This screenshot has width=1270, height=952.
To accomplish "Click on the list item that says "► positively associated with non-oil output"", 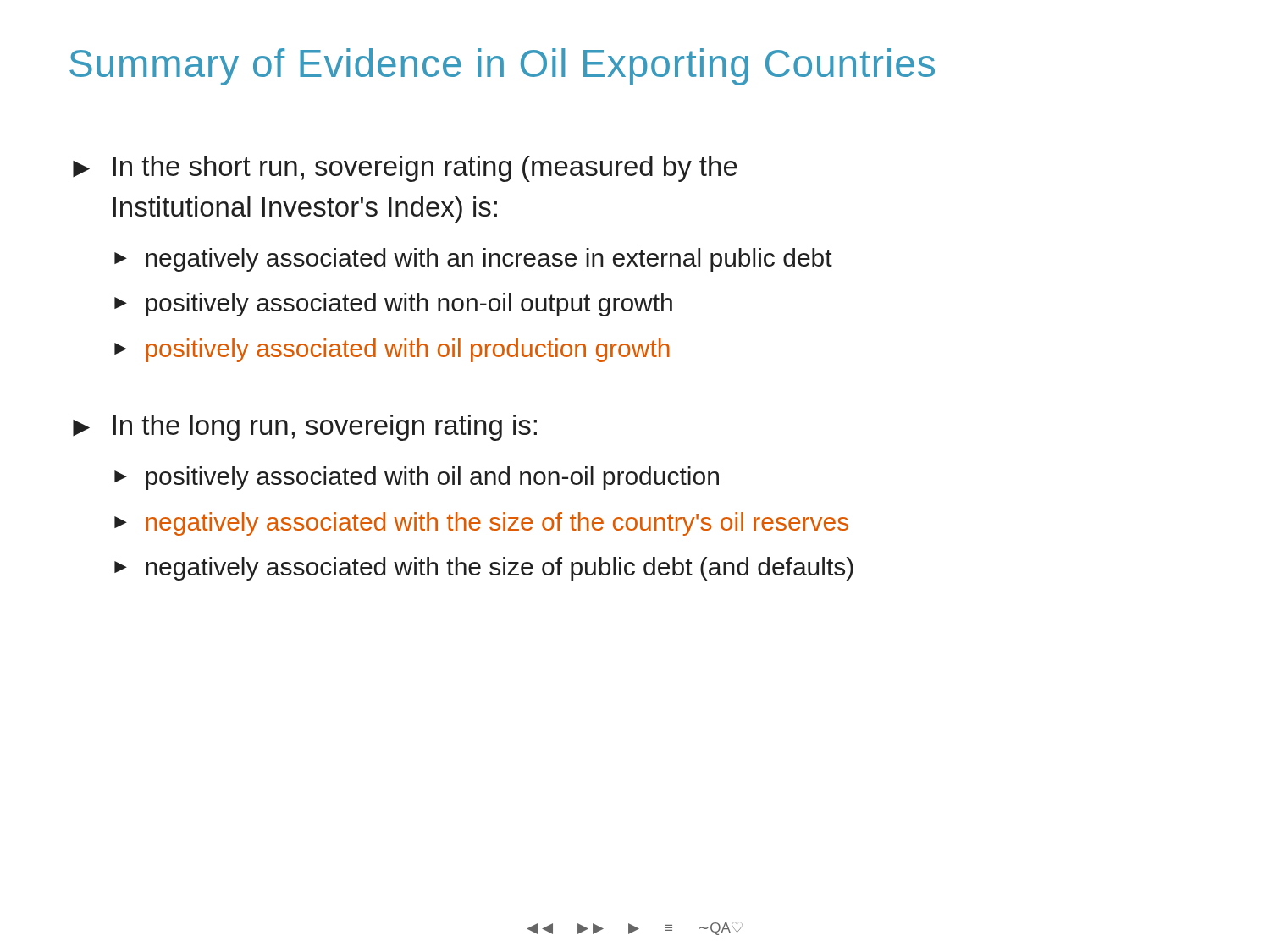I will pyautogui.click(x=392, y=303).
